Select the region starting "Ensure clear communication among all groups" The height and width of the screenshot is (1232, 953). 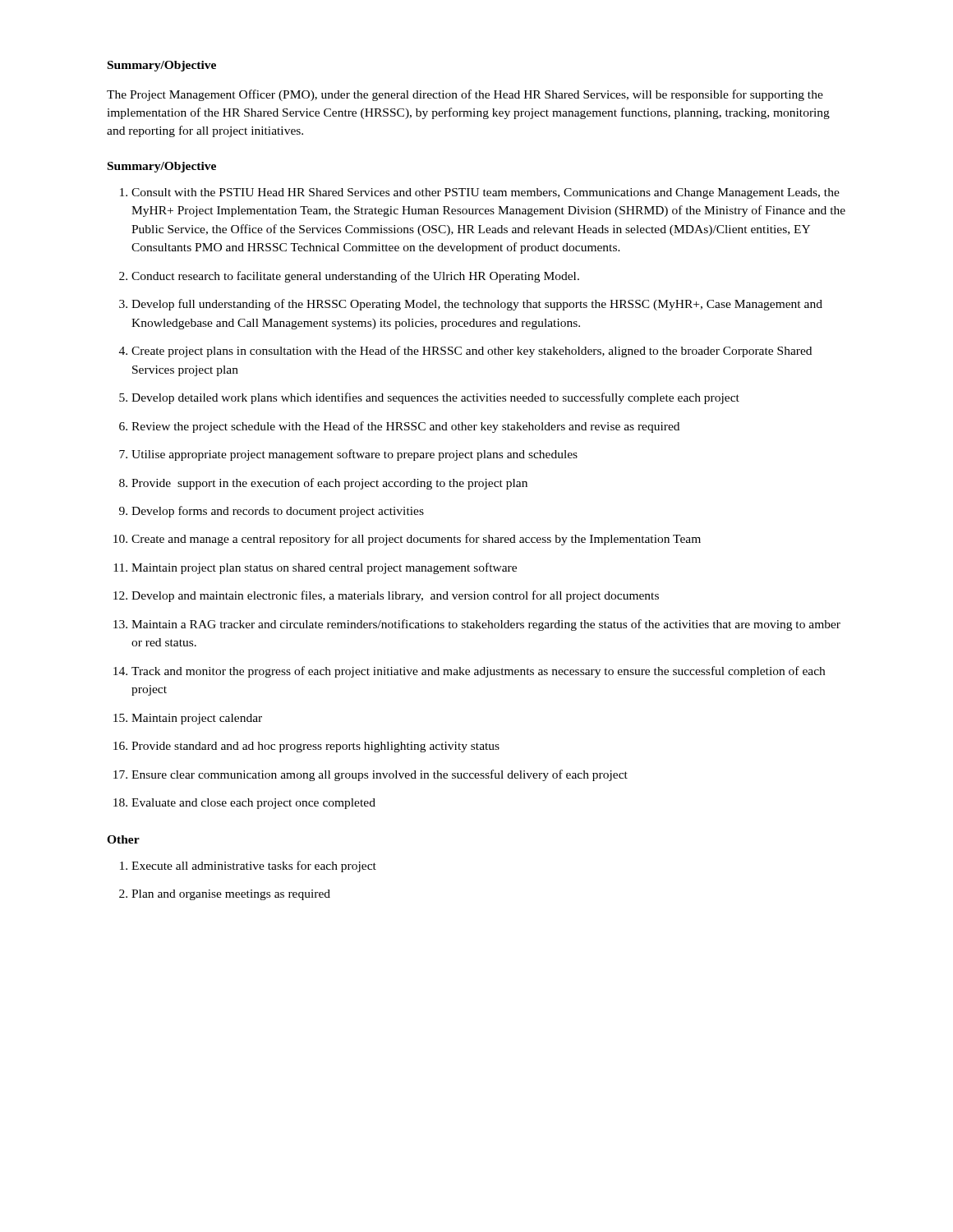(x=476, y=774)
